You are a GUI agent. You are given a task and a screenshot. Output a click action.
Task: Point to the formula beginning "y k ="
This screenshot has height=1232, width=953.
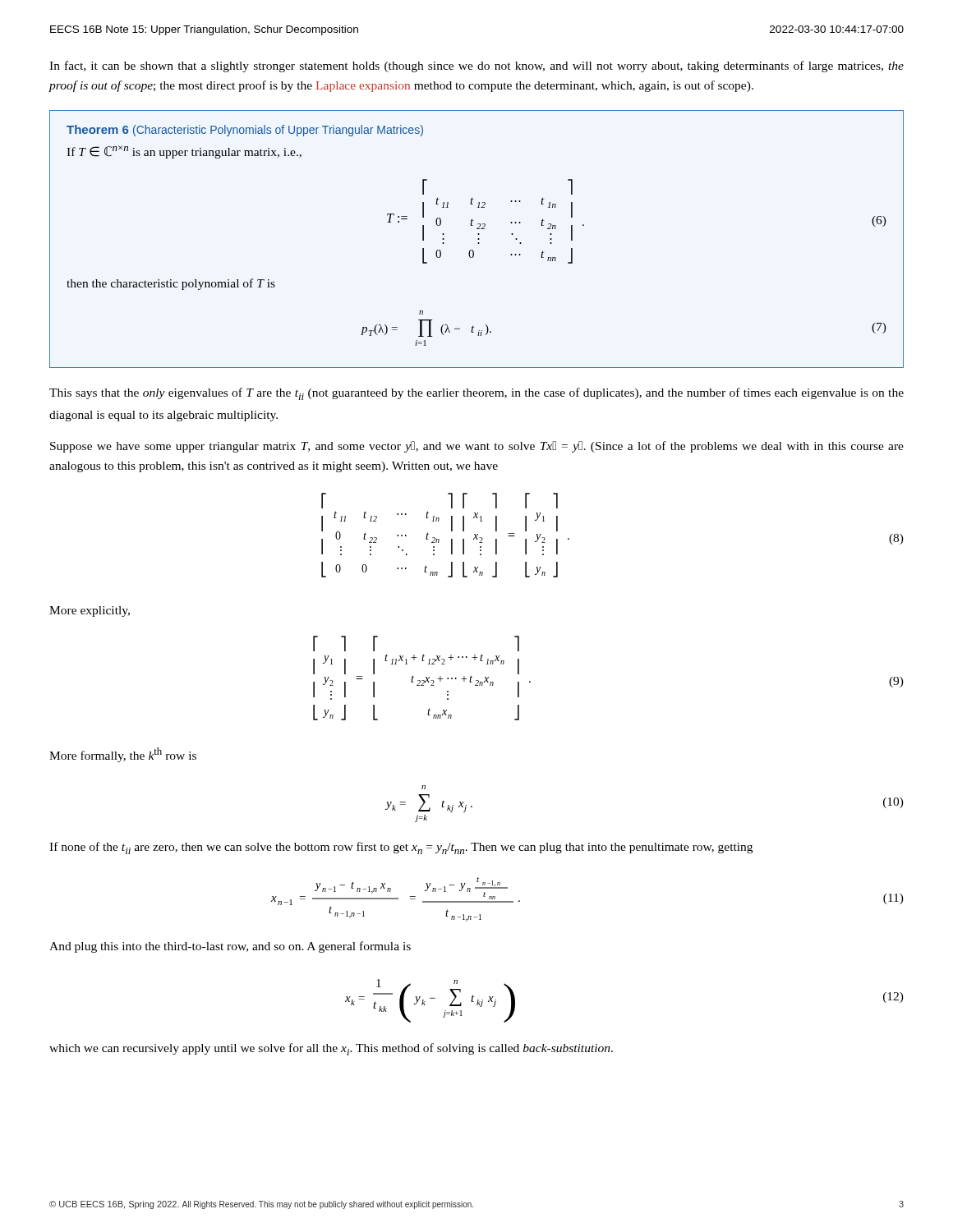pyautogui.click(x=424, y=787)
